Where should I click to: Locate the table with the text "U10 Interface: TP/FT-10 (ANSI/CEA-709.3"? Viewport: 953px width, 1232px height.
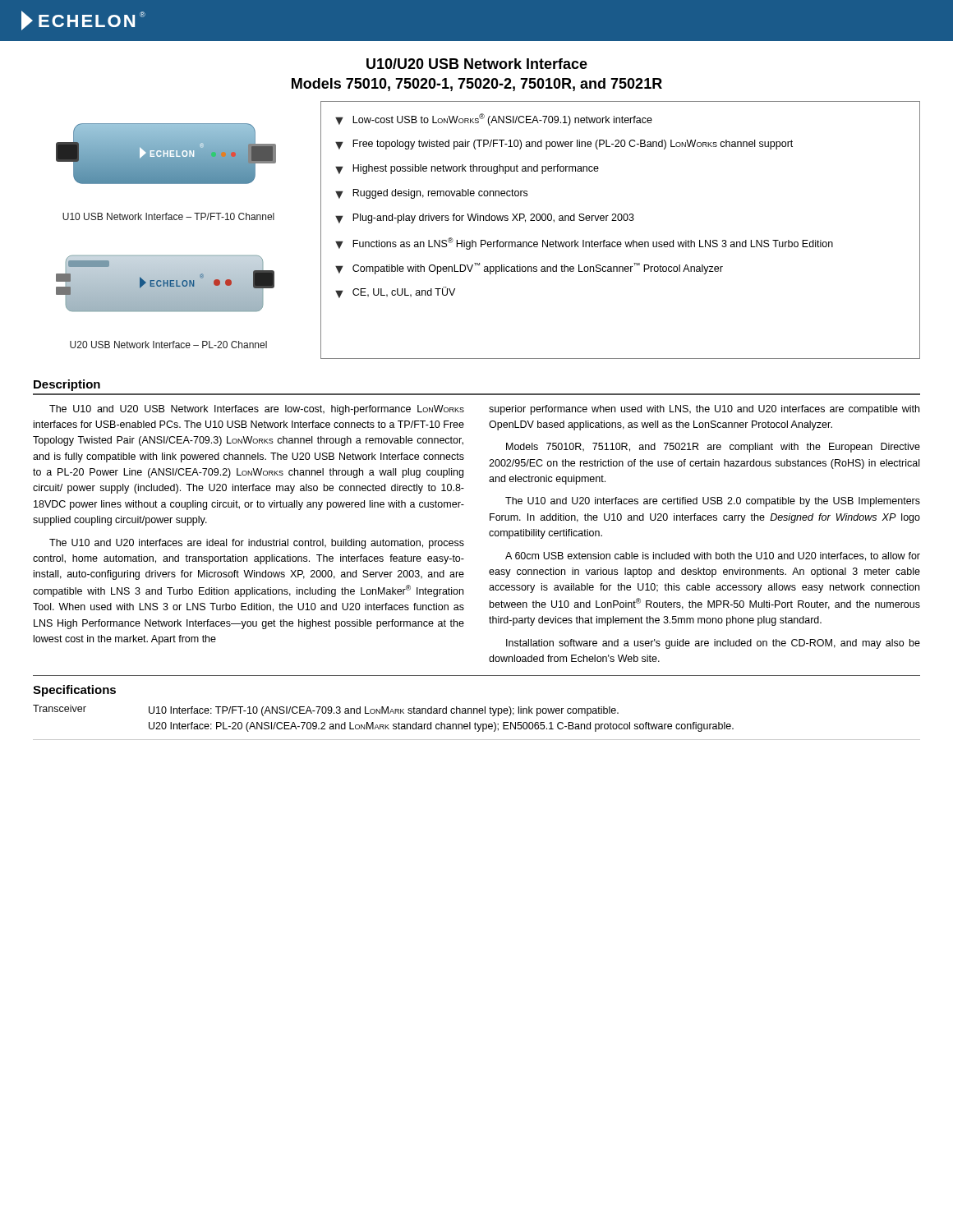pos(476,719)
